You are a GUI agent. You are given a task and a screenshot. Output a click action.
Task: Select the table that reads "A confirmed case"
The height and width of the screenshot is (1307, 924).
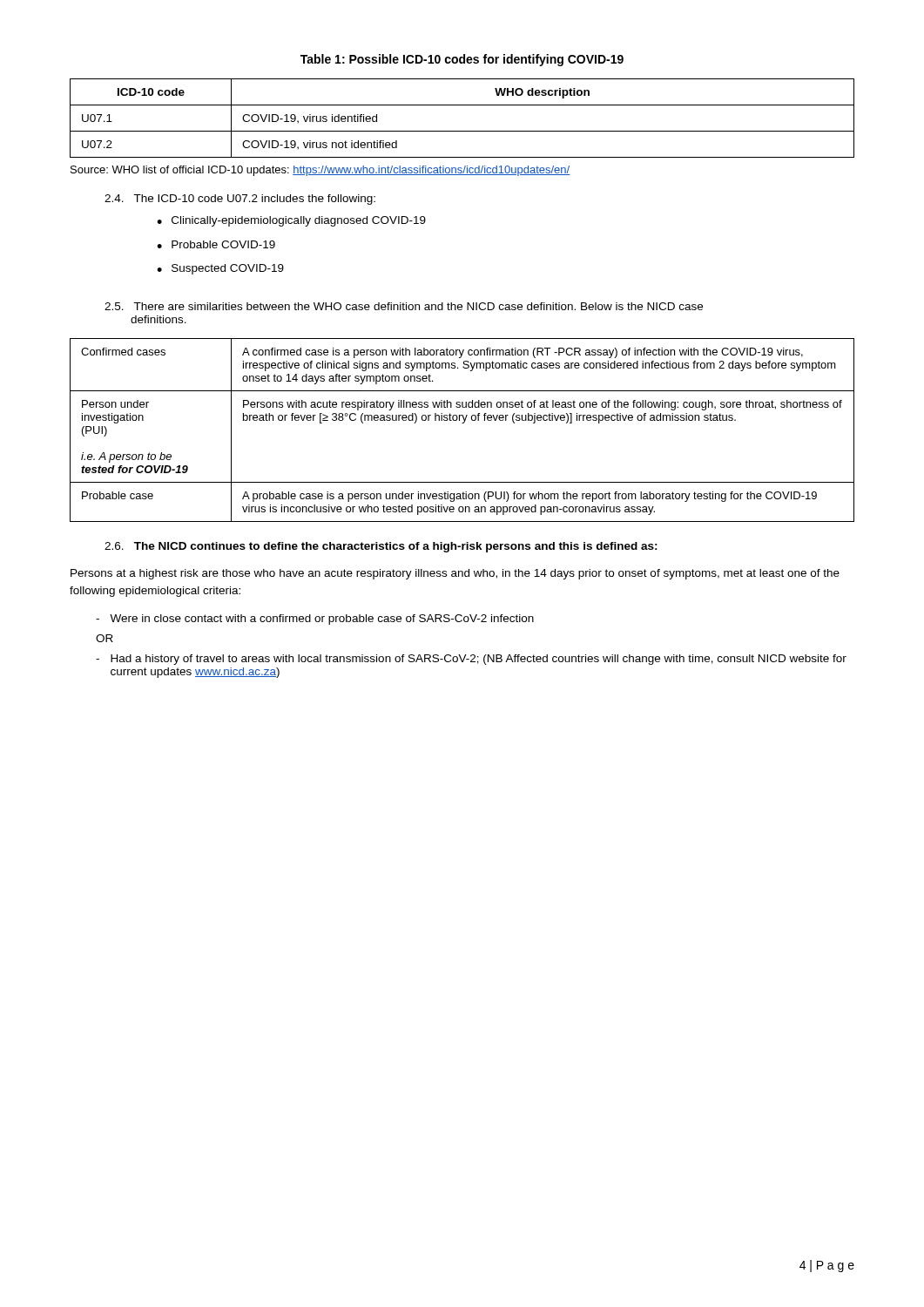462,430
